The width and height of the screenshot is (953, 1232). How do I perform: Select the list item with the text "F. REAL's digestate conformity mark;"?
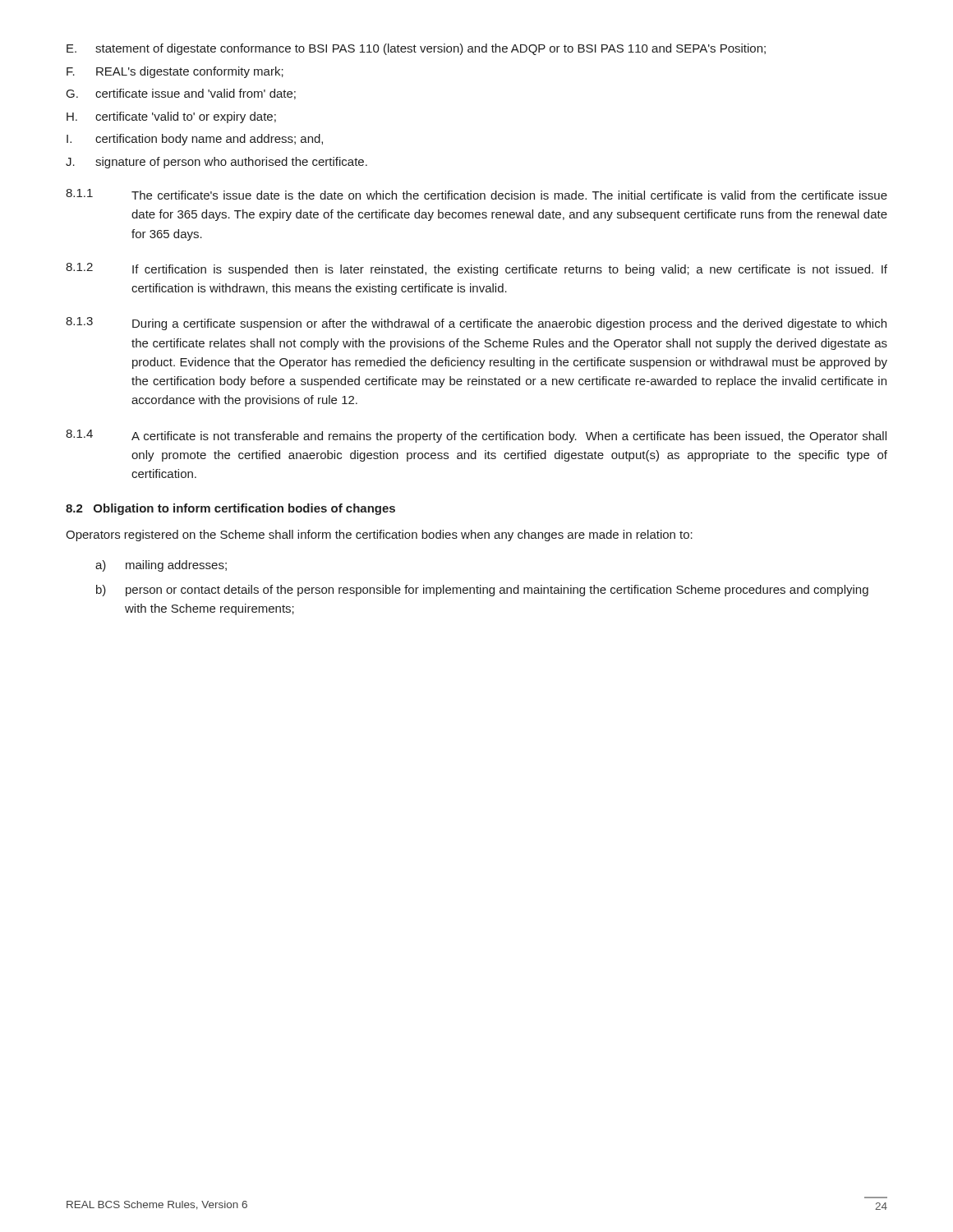coord(175,72)
